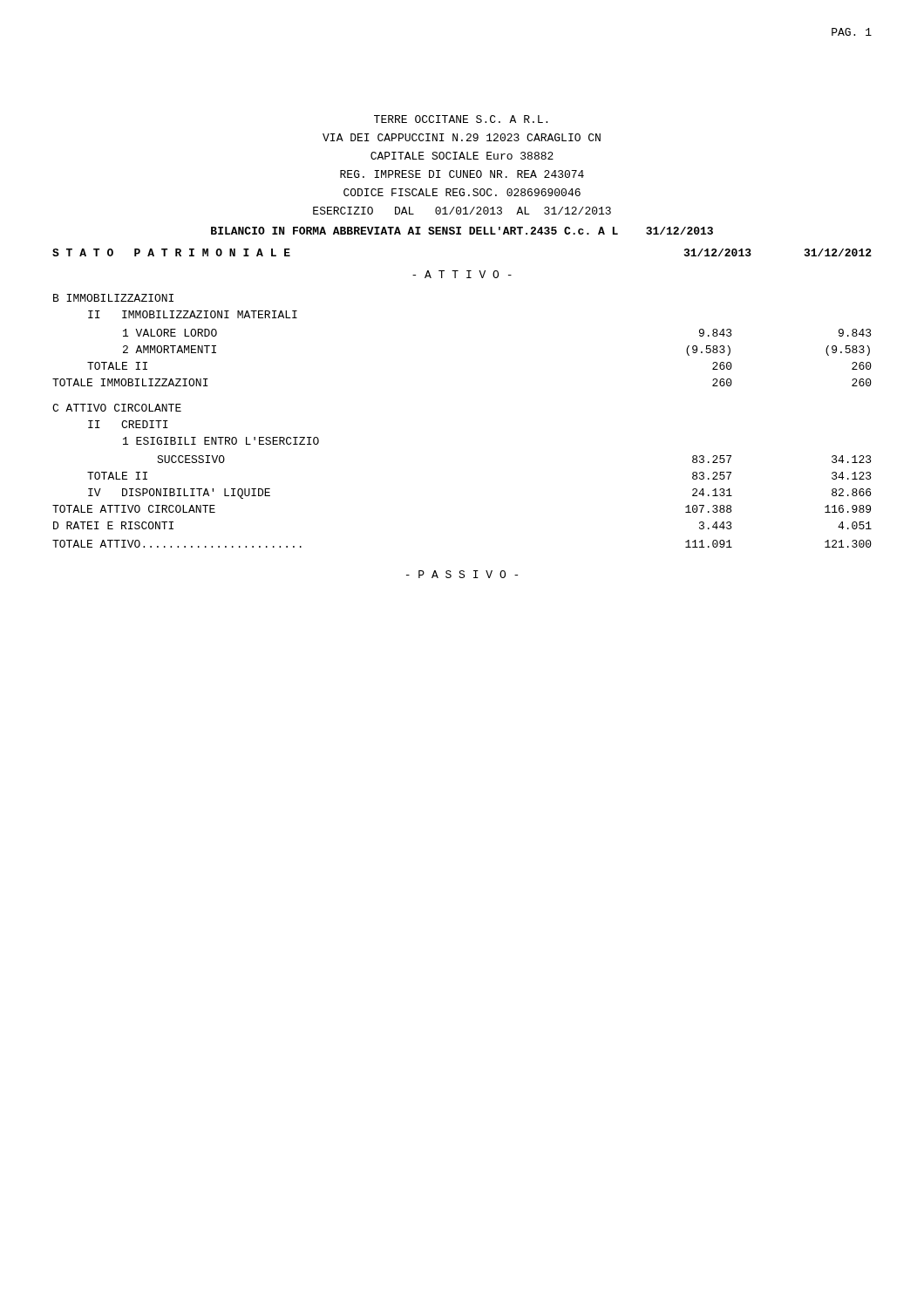
Task: Select the title with the text "TERRE OCCITANE S.C. A"
Action: pos(462,120)
